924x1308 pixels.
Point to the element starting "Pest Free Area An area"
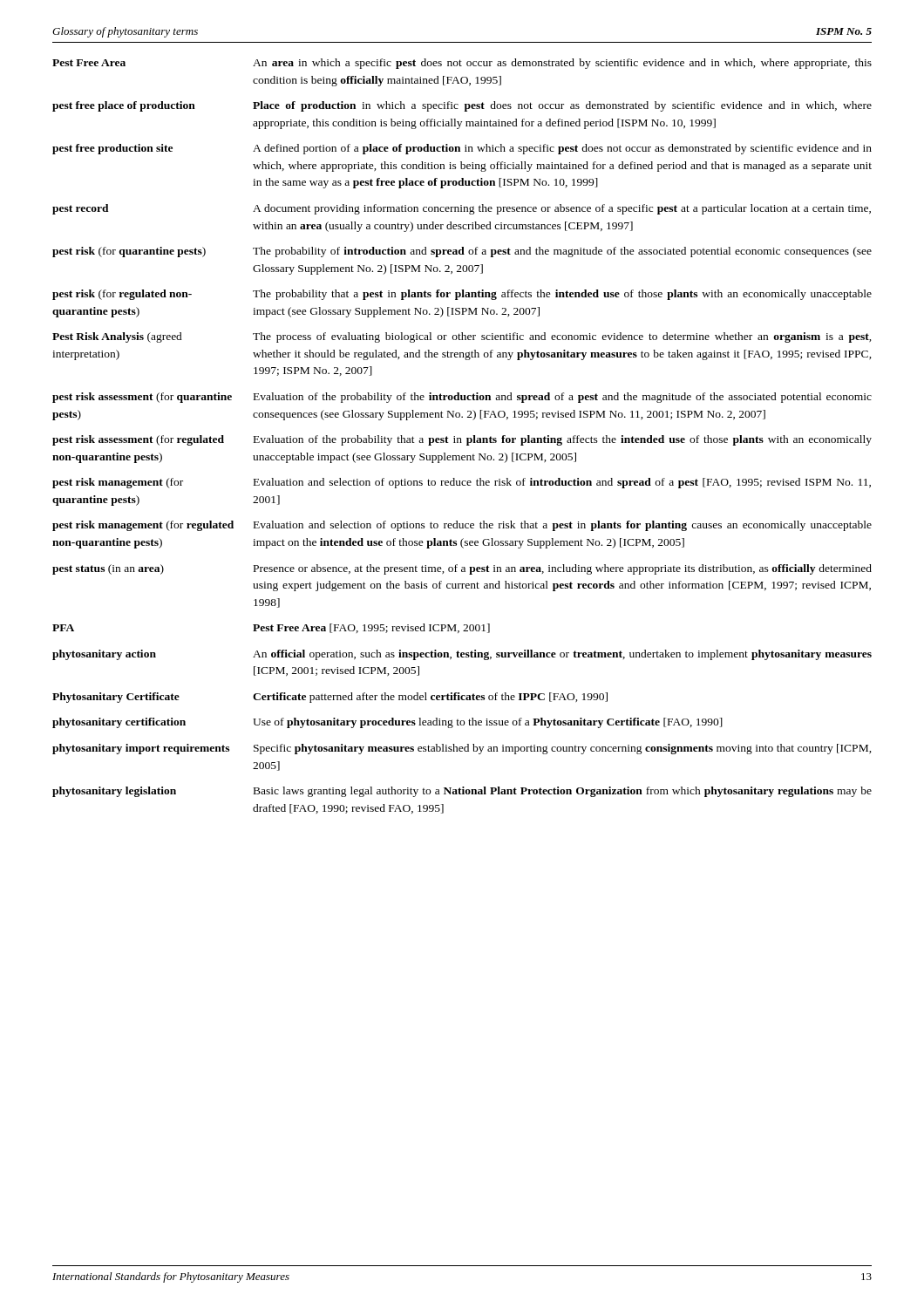click(462, 71)
